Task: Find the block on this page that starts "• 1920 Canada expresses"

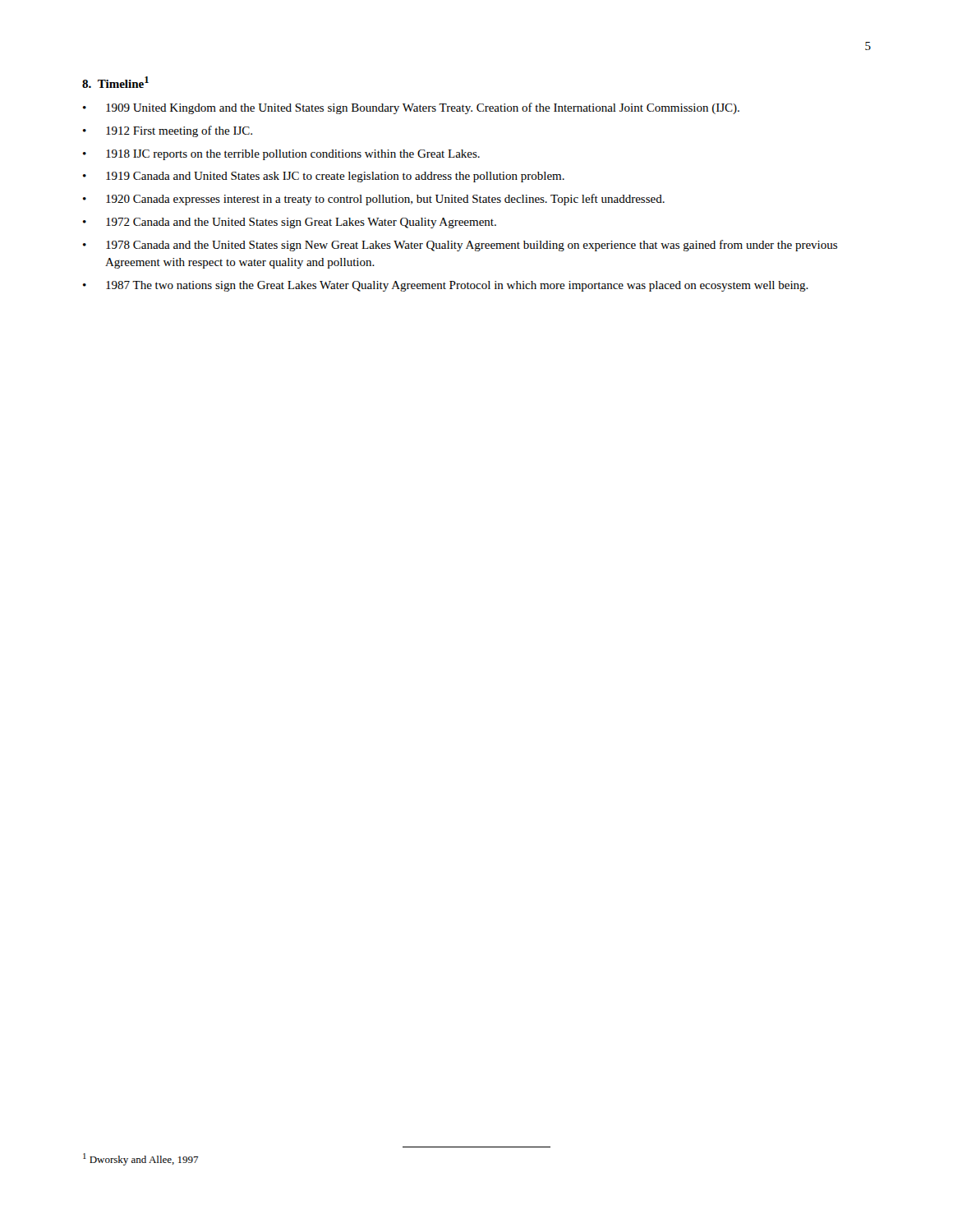Action: coord(476,200)
